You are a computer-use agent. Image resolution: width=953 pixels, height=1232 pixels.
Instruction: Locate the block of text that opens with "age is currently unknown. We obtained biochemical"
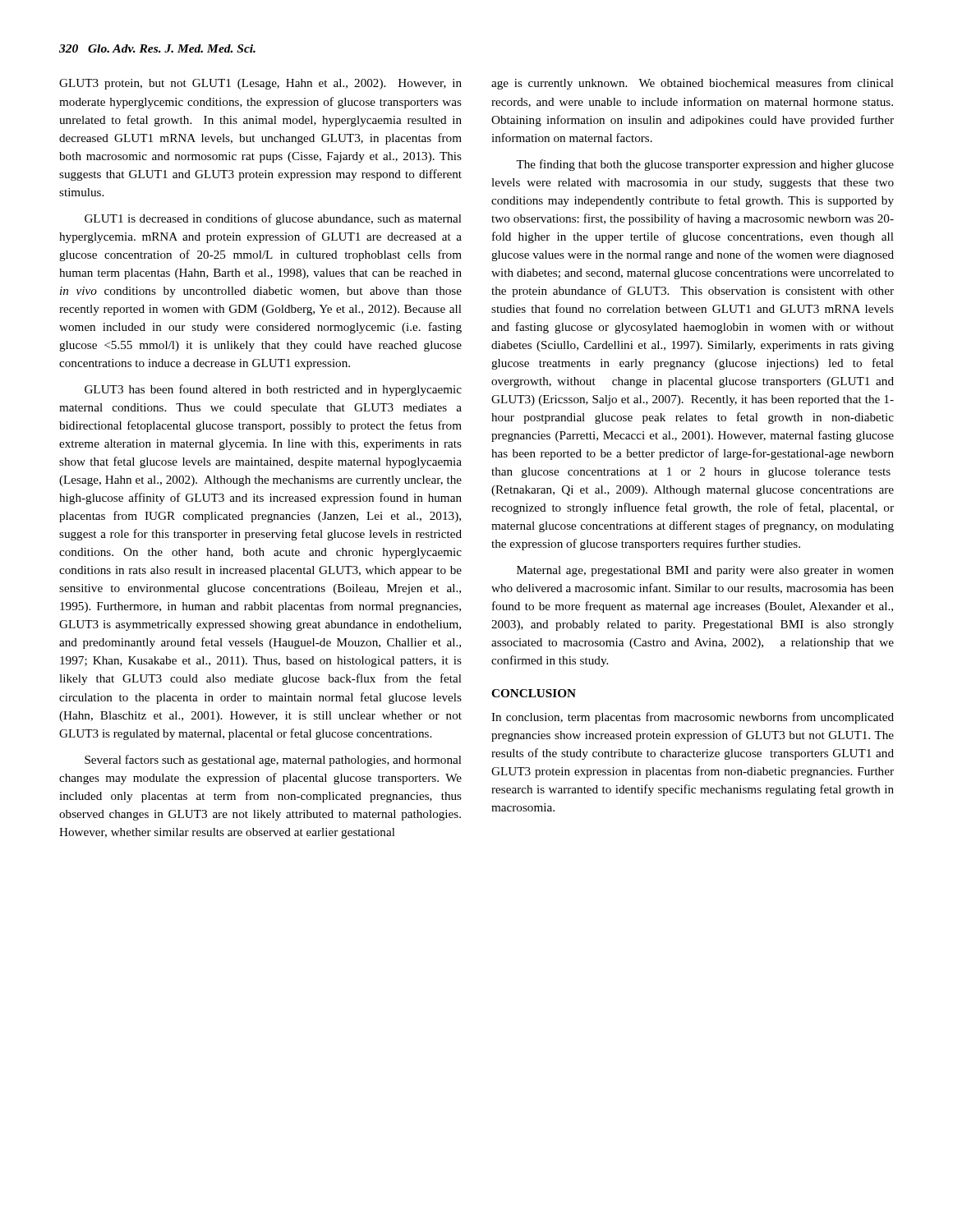[x=693, y=111]
